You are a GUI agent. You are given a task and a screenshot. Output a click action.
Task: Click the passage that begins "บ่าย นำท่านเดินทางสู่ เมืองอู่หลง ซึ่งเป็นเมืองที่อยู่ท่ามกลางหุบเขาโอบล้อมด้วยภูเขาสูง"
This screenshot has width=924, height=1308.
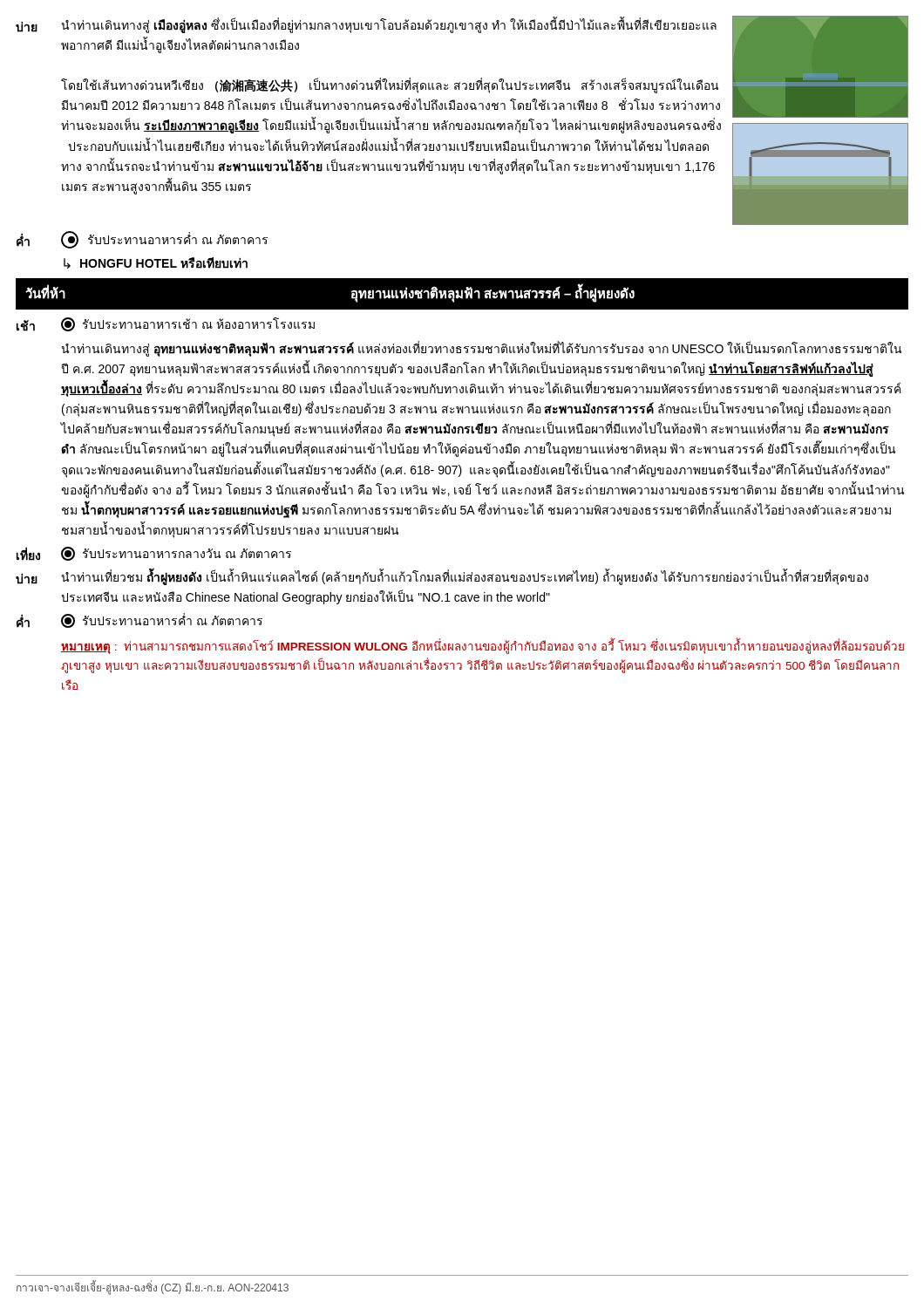(x=369, y=106)
